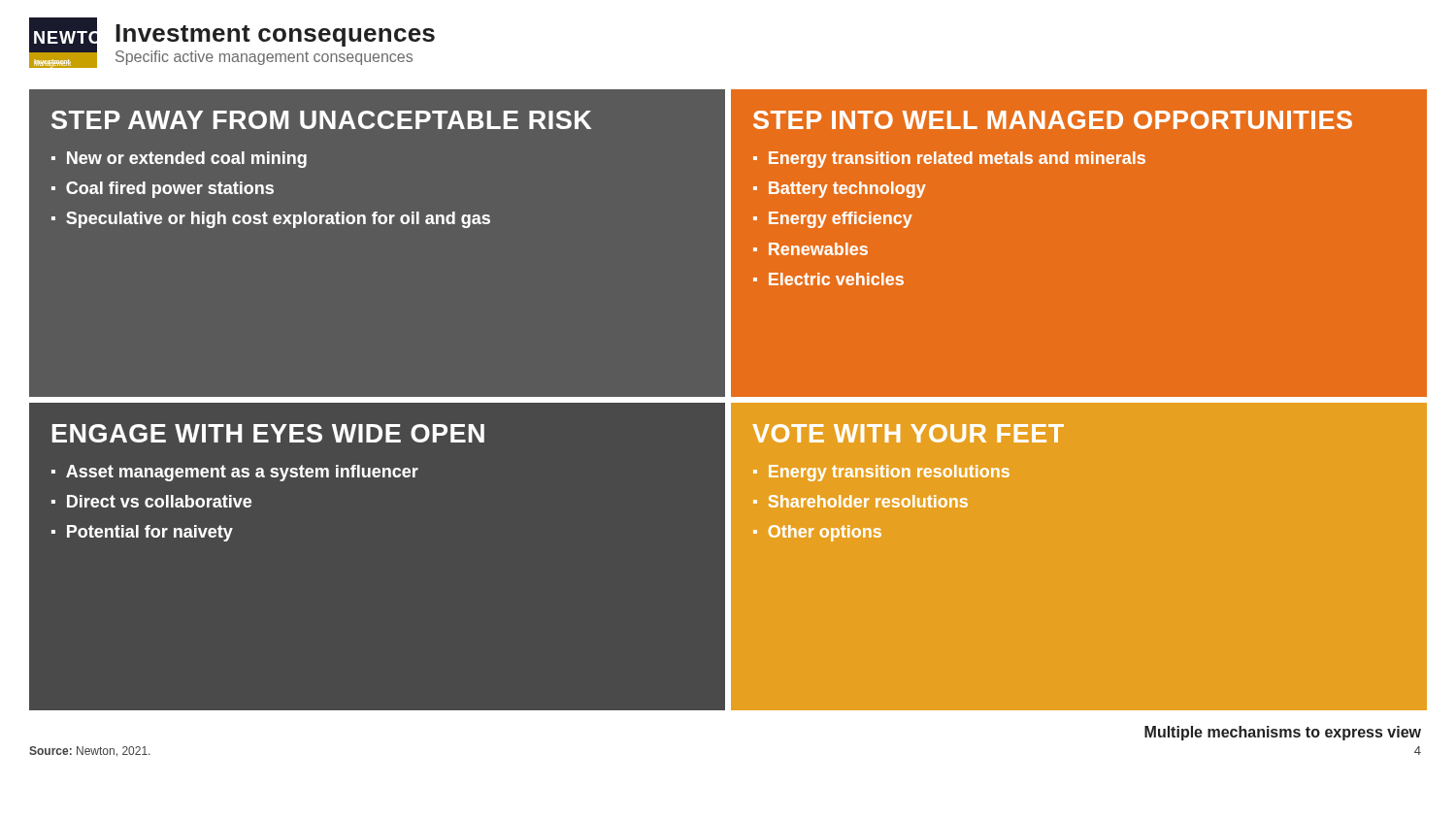
Task: Locate the element starting "Electric vehicles"
Action: (836, 280)
